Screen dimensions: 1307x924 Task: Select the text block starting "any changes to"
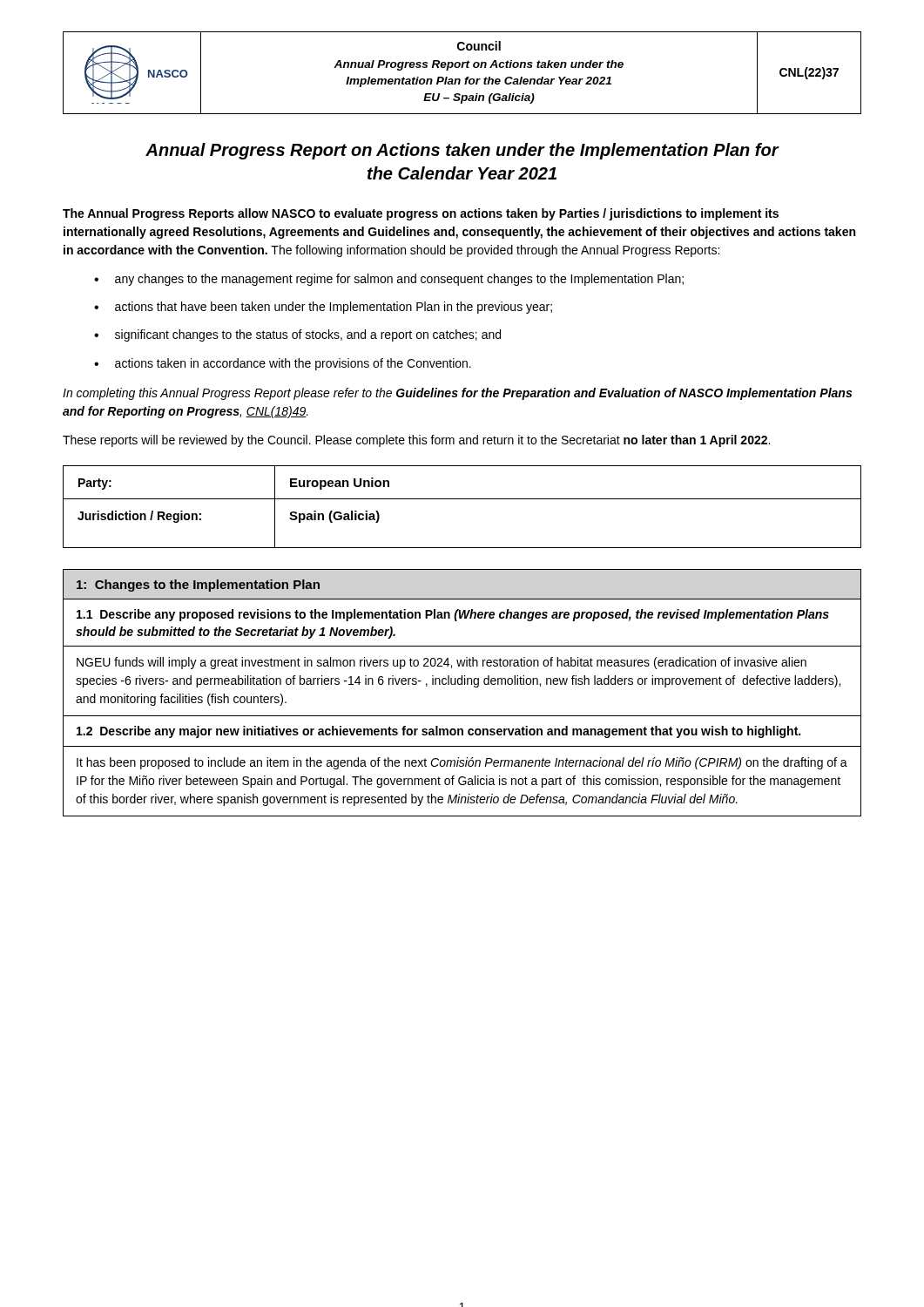pos(400,279)
